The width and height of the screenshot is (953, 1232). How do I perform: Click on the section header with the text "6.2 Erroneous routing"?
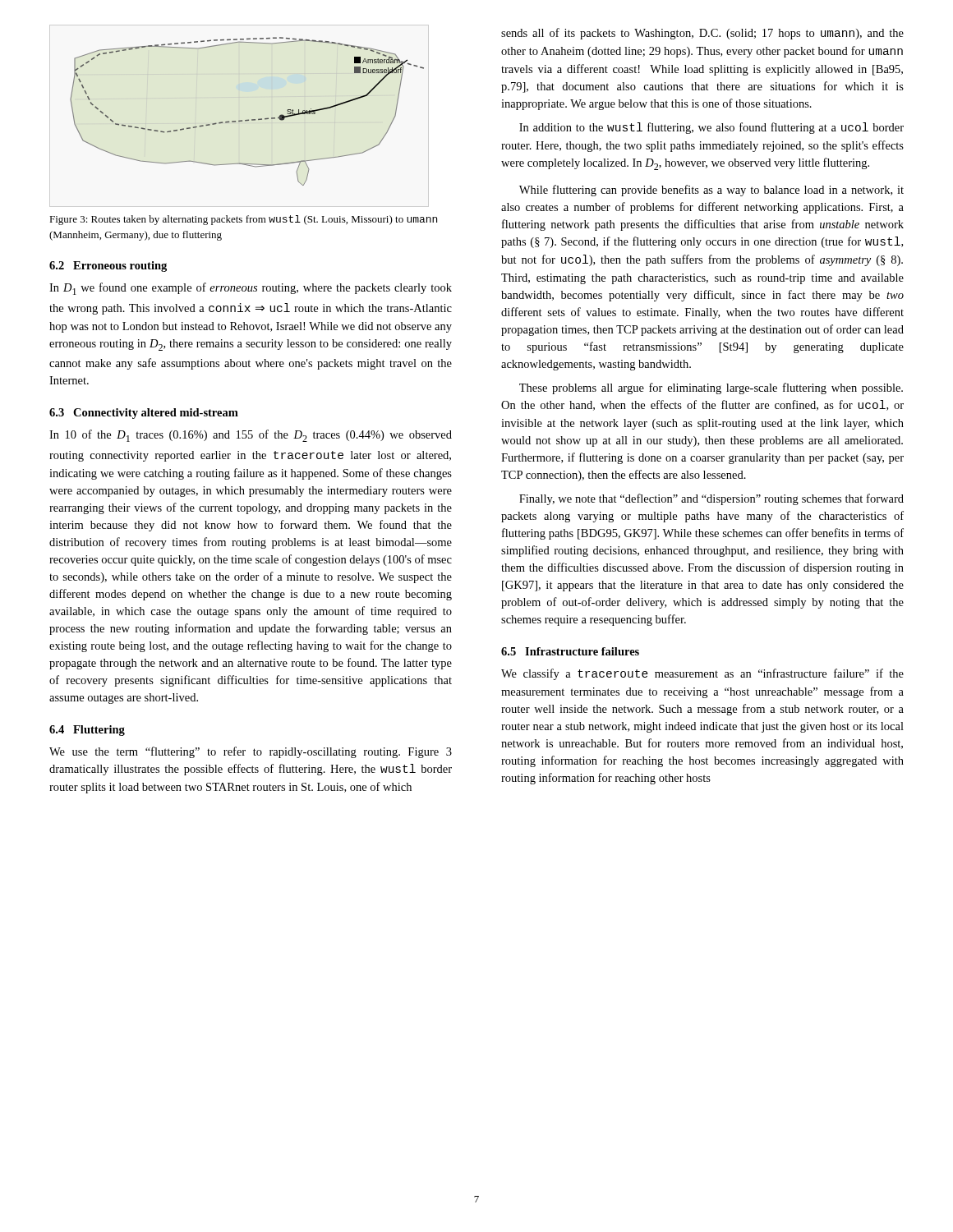(x=108, y=266)
